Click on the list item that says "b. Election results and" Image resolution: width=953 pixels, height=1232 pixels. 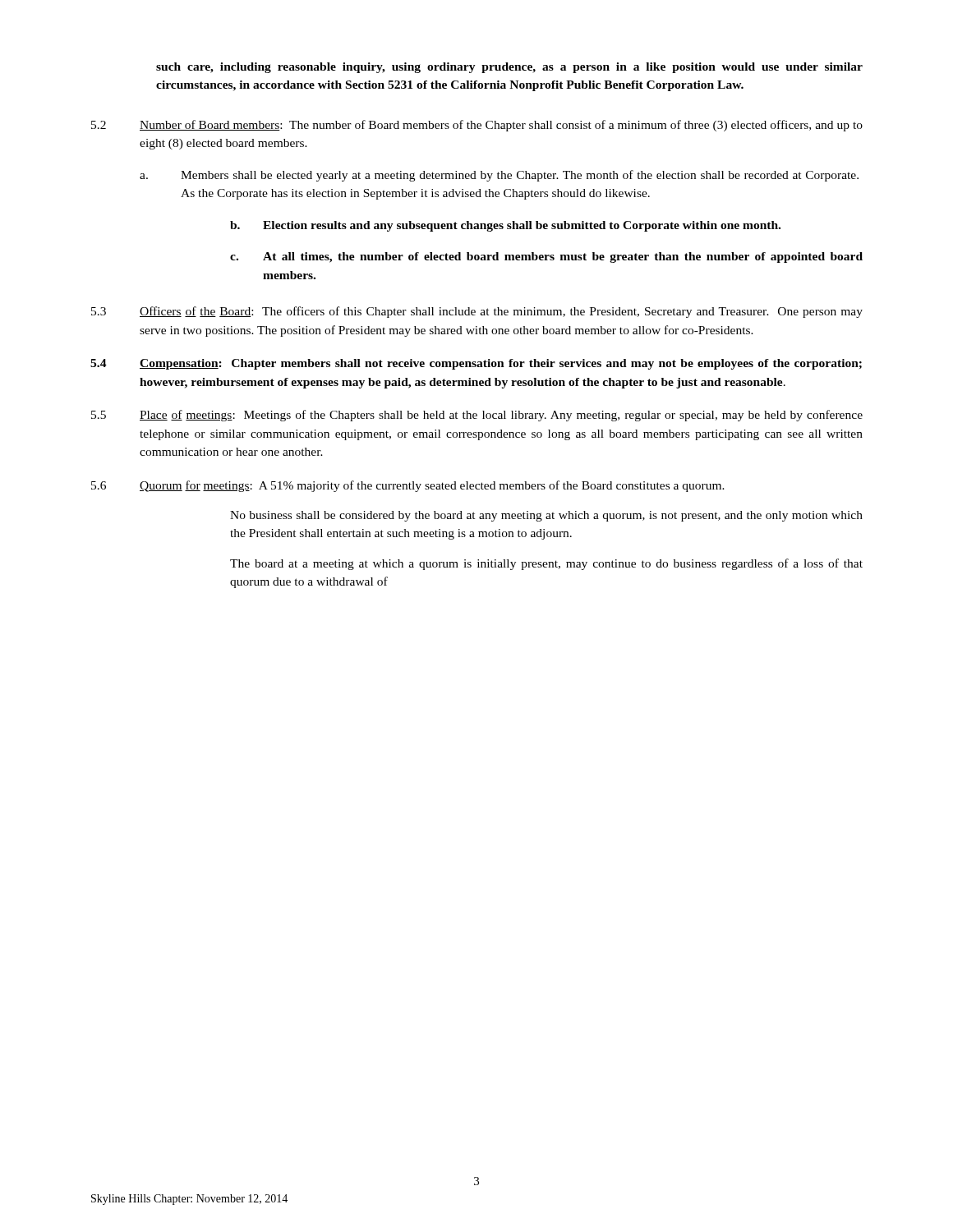pyautogui.click(x=546, y=225)
